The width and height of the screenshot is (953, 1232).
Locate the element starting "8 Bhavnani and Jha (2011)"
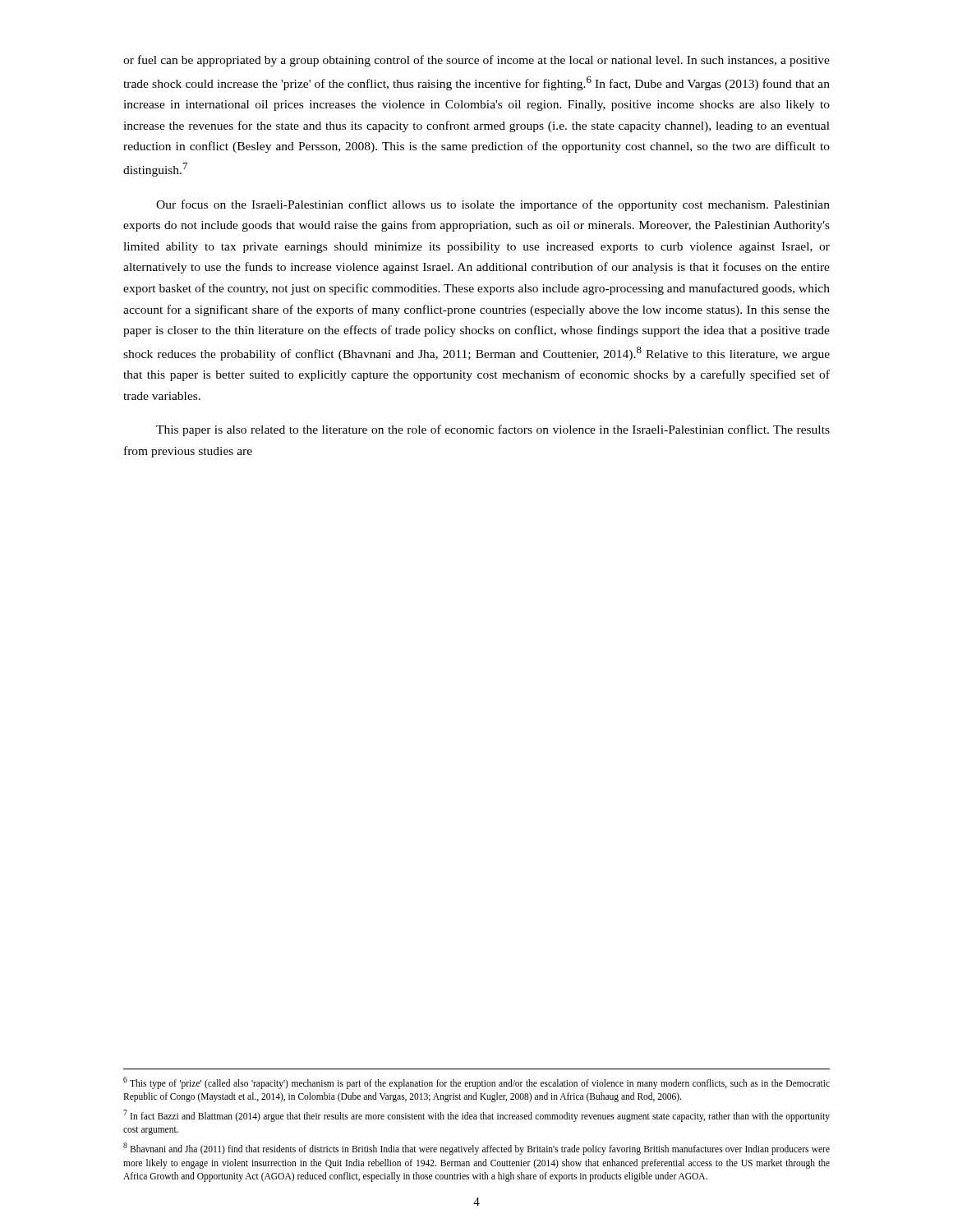[x=476, y=1161]
